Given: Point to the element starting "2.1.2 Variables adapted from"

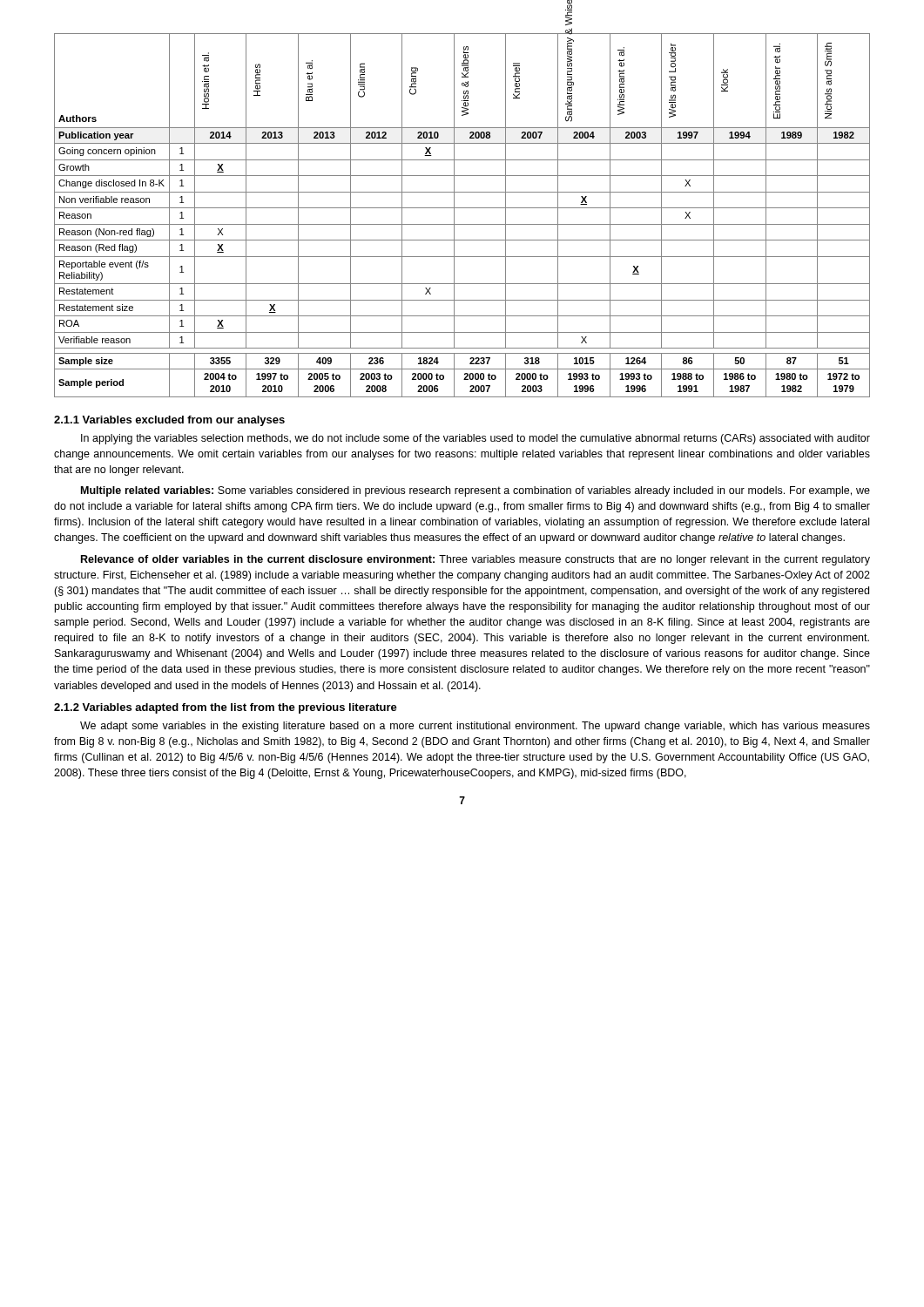Looking at the screenshot, I should pyautogui.click(x=225, y=707).
